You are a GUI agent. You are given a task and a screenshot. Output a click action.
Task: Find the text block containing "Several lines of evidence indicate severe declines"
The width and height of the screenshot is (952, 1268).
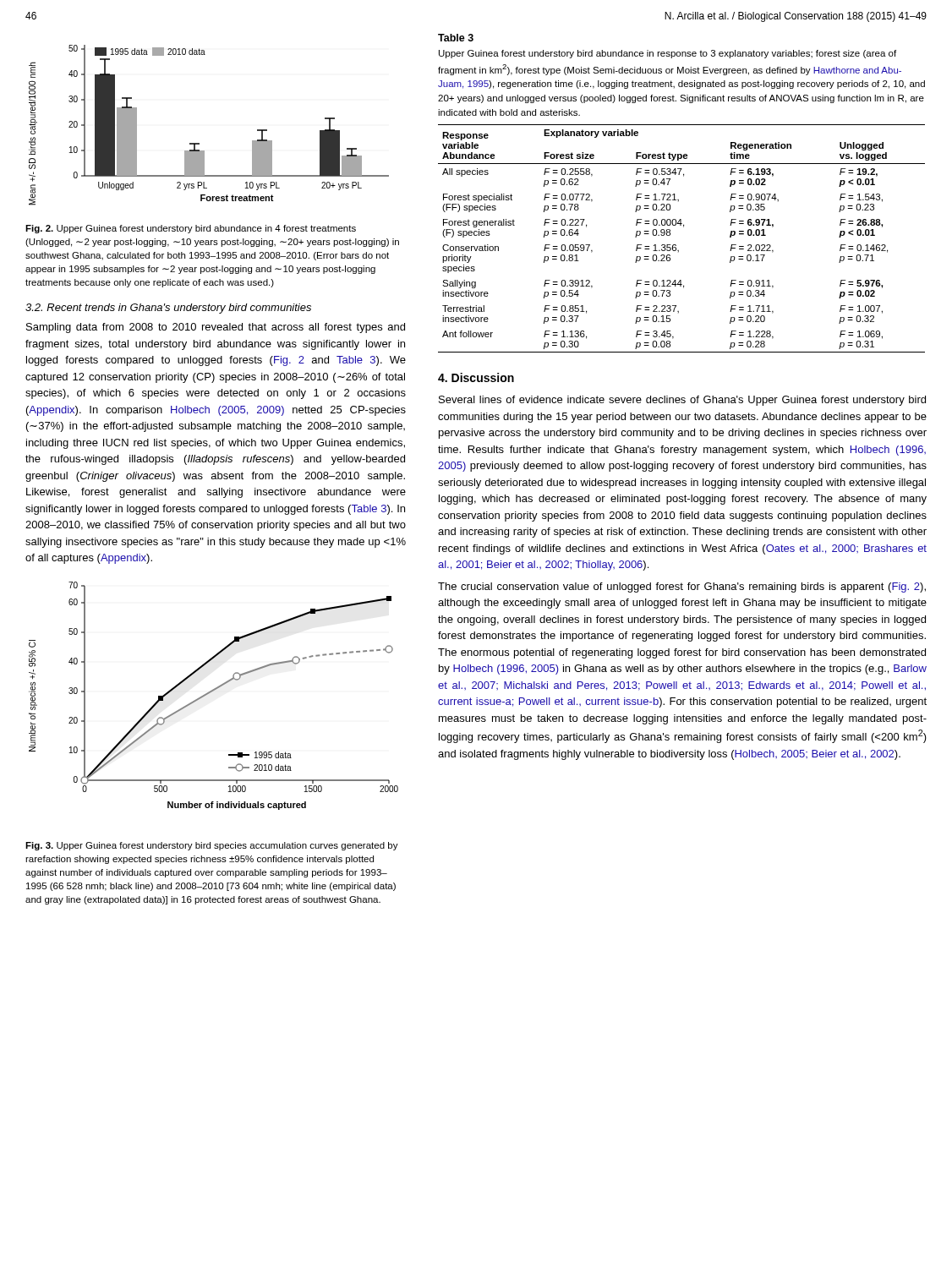point(682,482)
